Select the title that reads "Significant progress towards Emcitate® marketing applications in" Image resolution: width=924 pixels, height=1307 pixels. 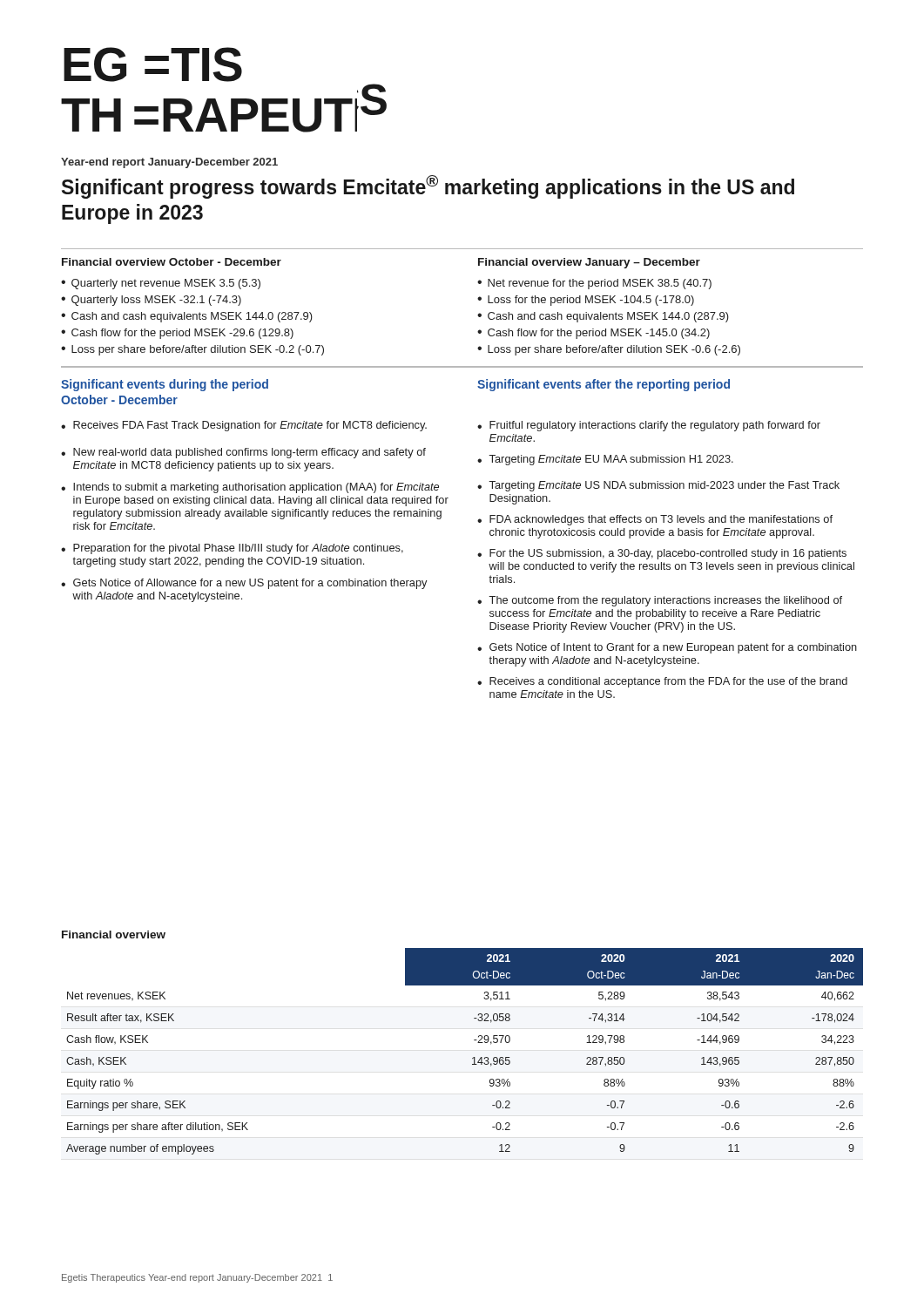tap(428, 198)
